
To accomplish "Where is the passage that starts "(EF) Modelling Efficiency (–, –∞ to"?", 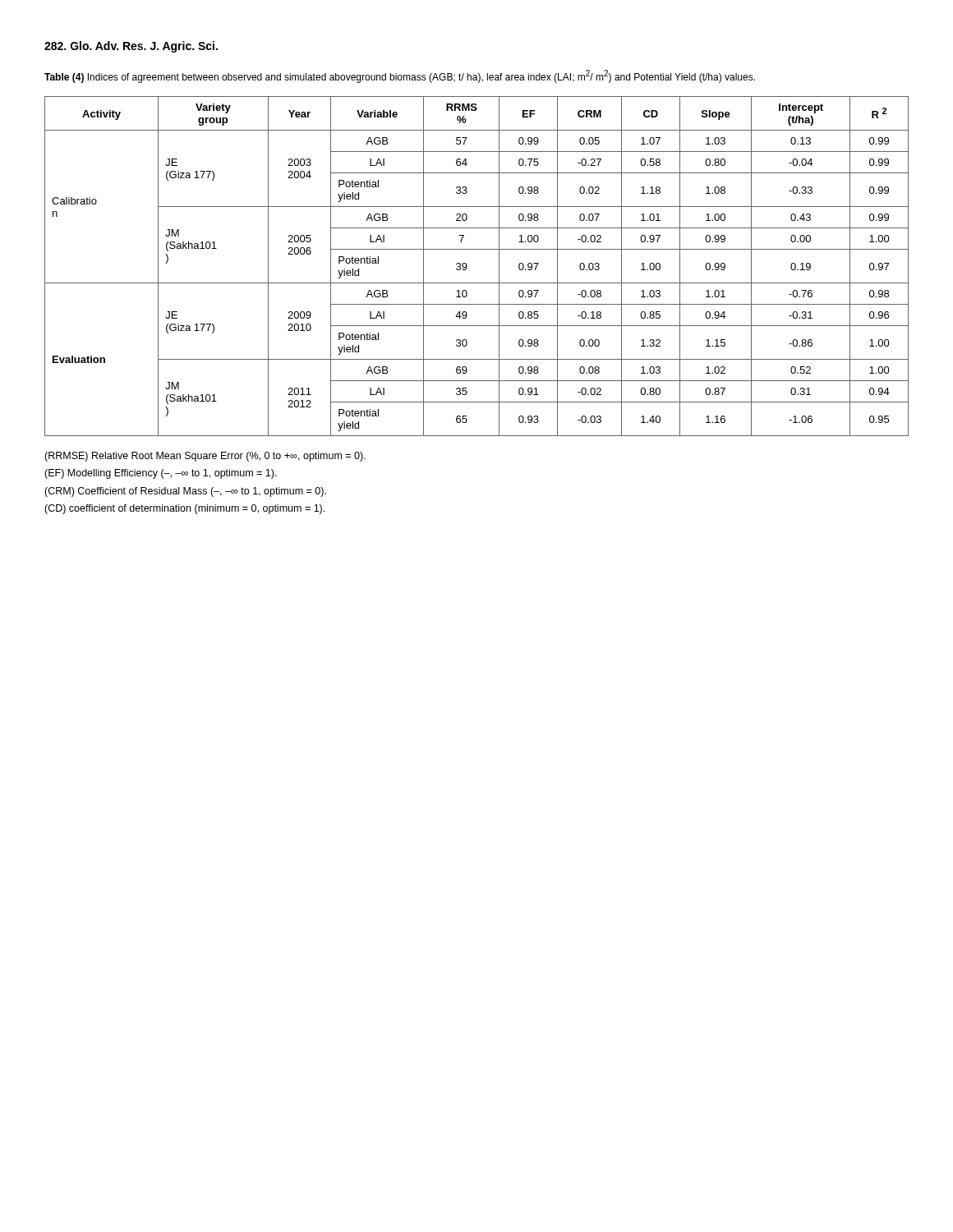I will [x=161, y=473].
